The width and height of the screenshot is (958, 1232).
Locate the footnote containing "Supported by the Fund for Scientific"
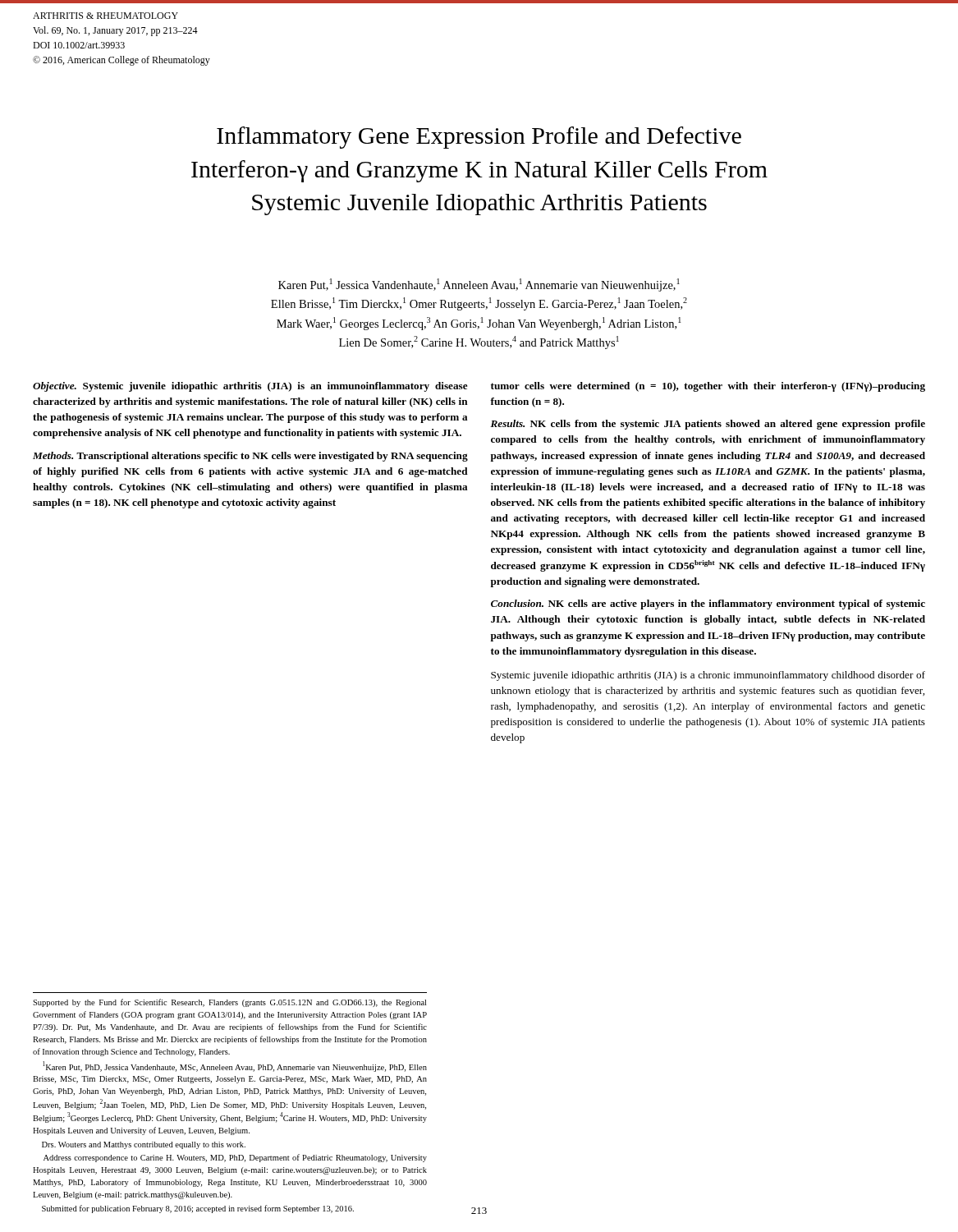230,1106
